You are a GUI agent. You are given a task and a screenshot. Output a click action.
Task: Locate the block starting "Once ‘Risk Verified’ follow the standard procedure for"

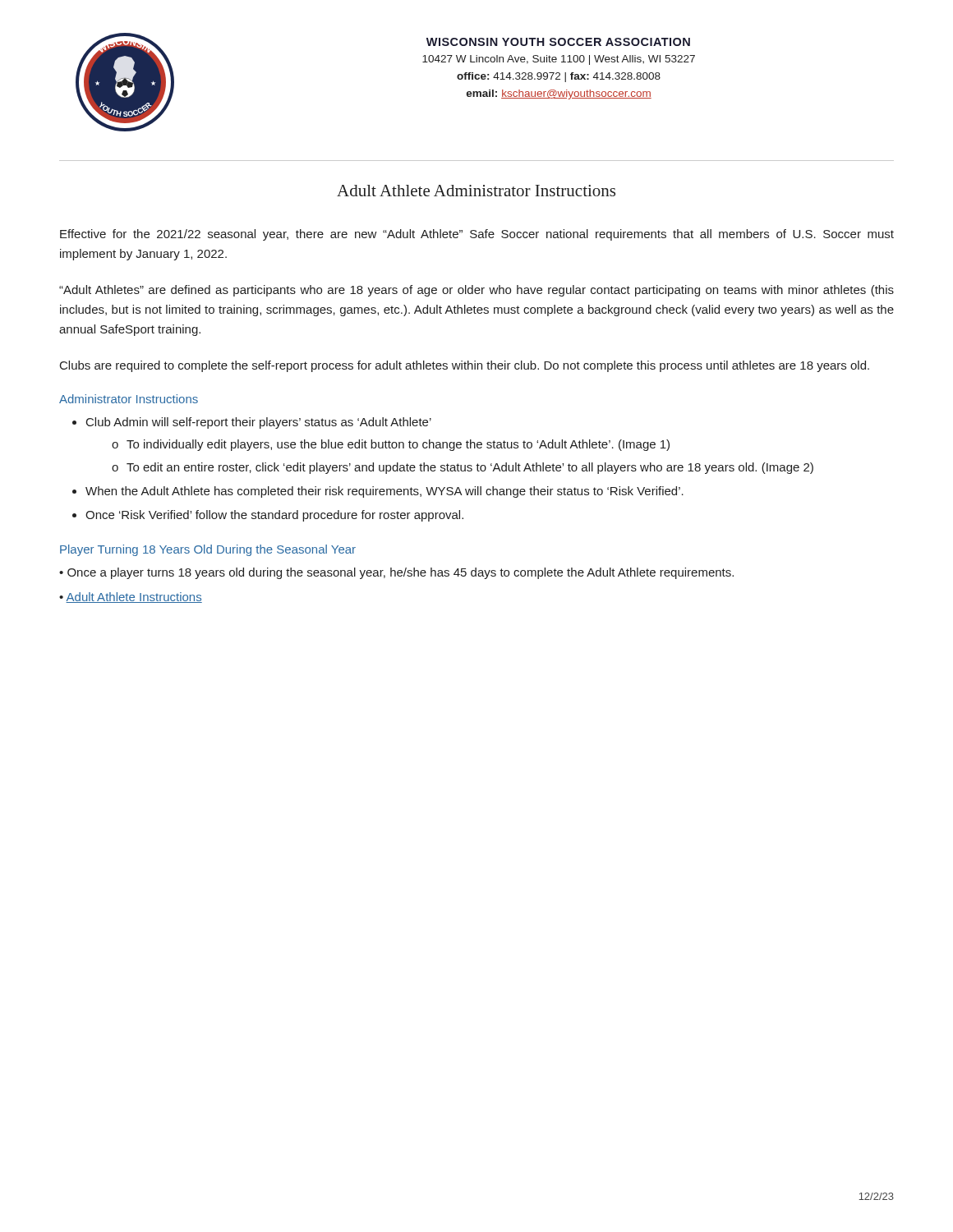[275, 515]
